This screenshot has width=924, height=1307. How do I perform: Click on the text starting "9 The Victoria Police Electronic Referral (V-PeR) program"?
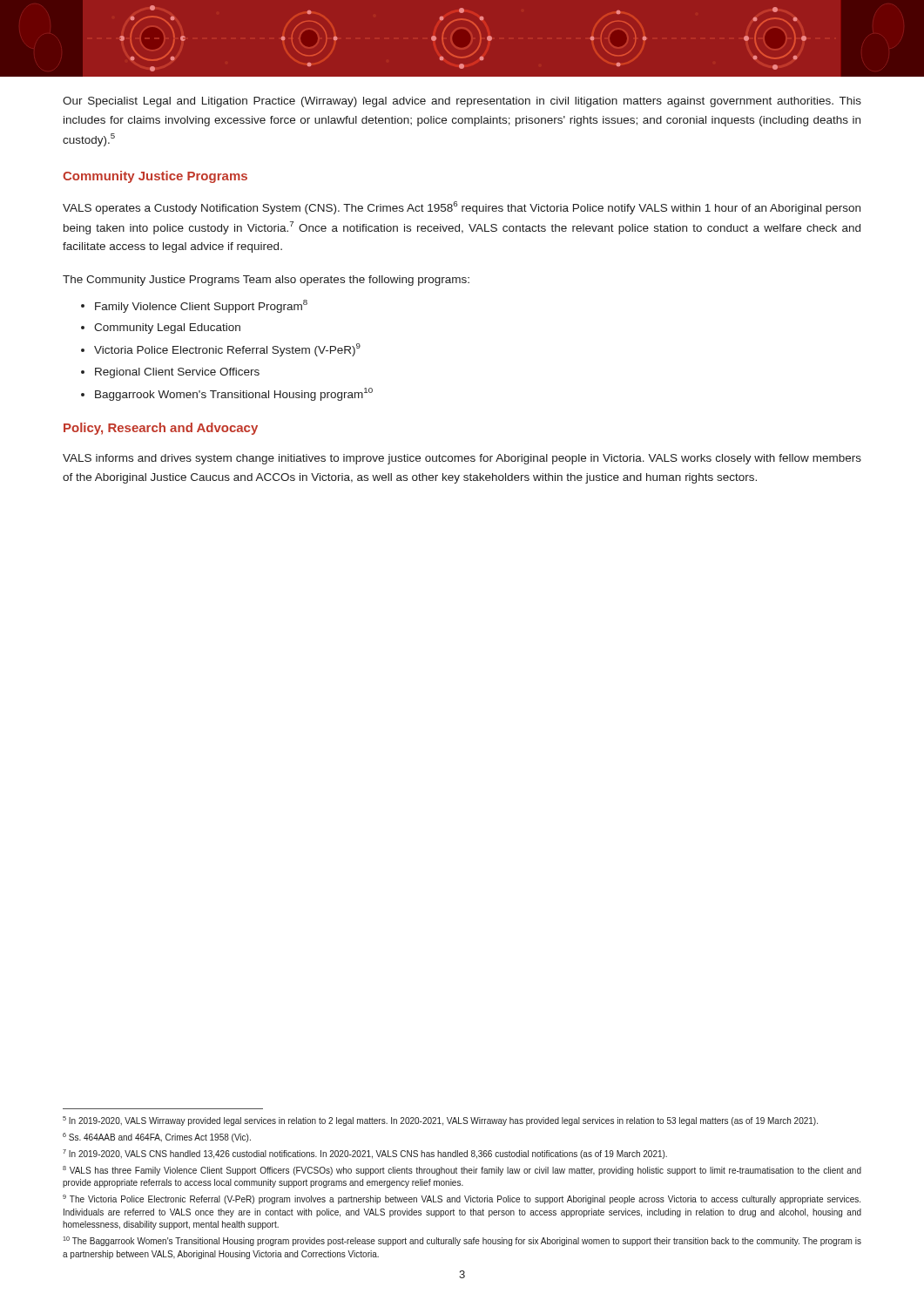[462, 1211]
